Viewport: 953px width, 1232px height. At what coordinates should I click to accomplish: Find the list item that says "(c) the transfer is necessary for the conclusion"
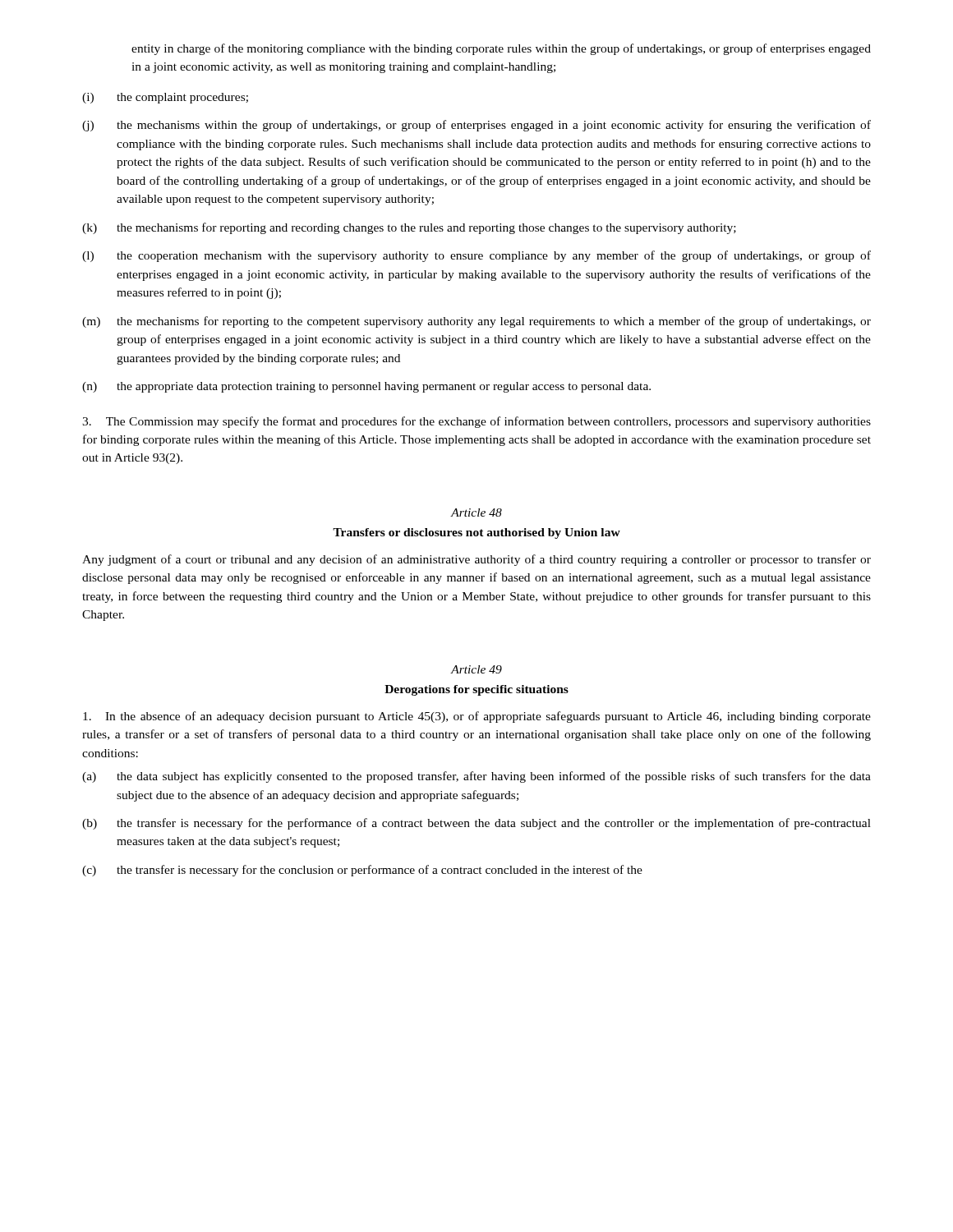pyautogui.click(x=476, y=870)
